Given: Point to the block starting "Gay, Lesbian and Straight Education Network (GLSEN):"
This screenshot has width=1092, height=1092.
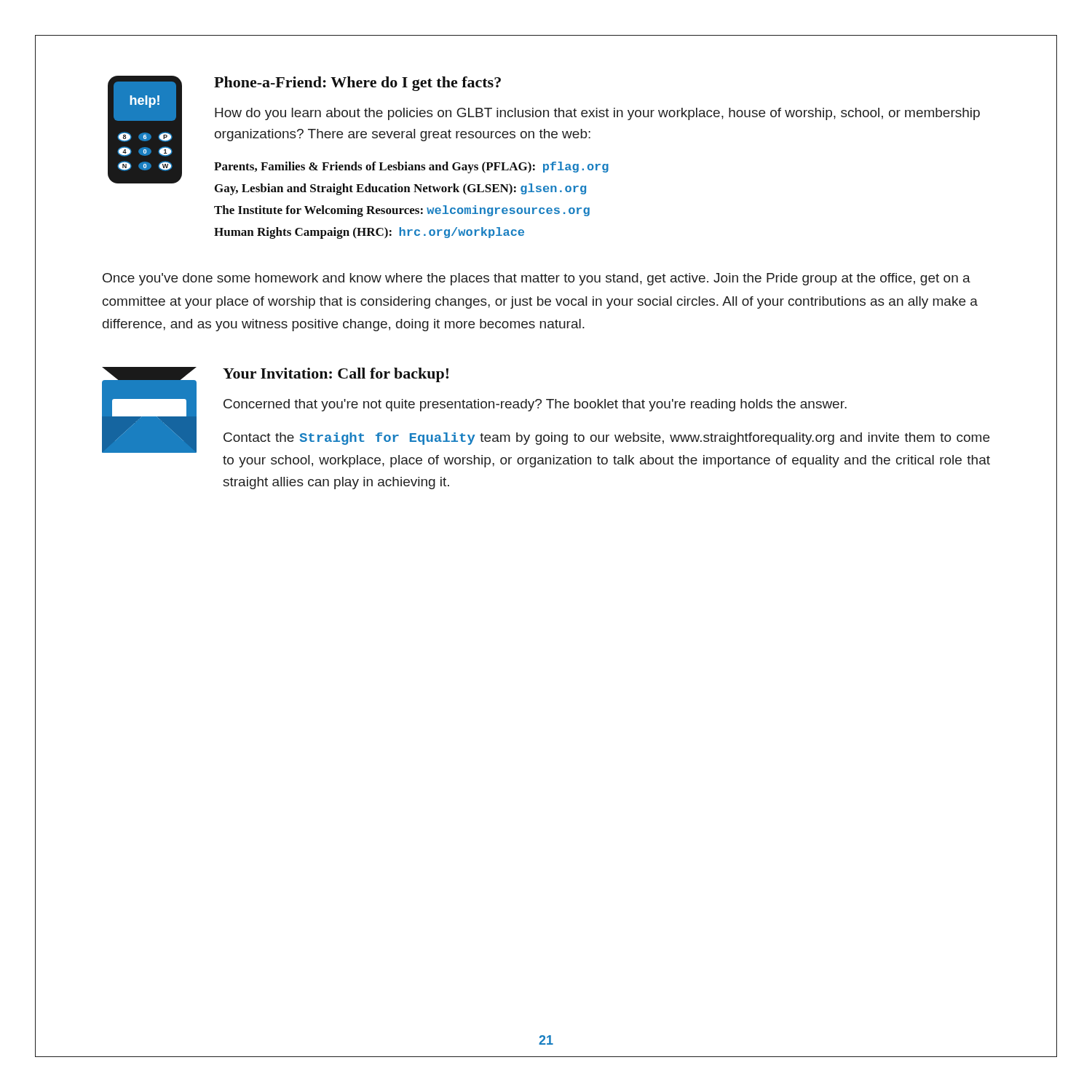Looking at the screenshot, I should pyautogui.click(x=400, y=188).
